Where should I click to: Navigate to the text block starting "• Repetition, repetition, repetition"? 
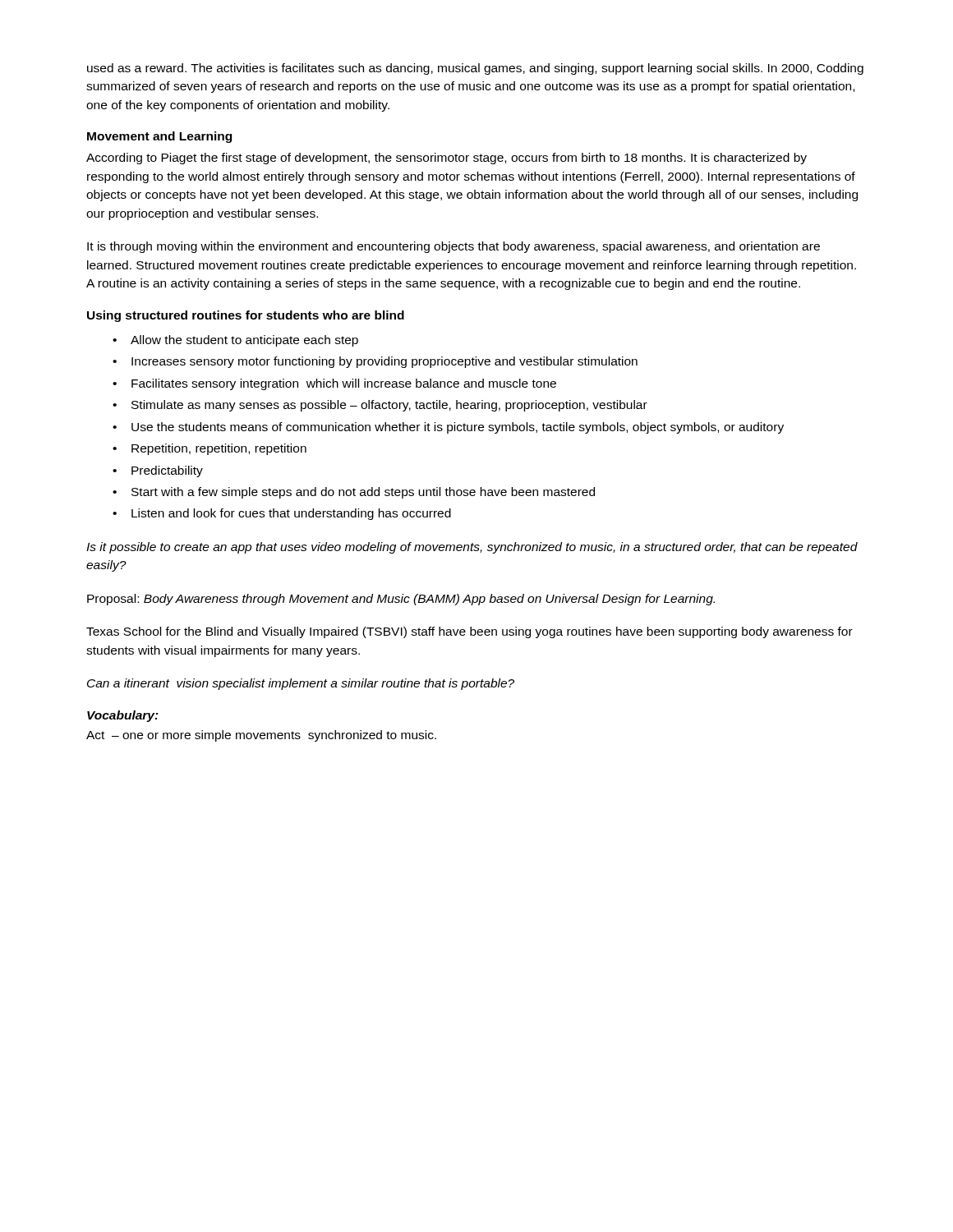click(210, 449)
